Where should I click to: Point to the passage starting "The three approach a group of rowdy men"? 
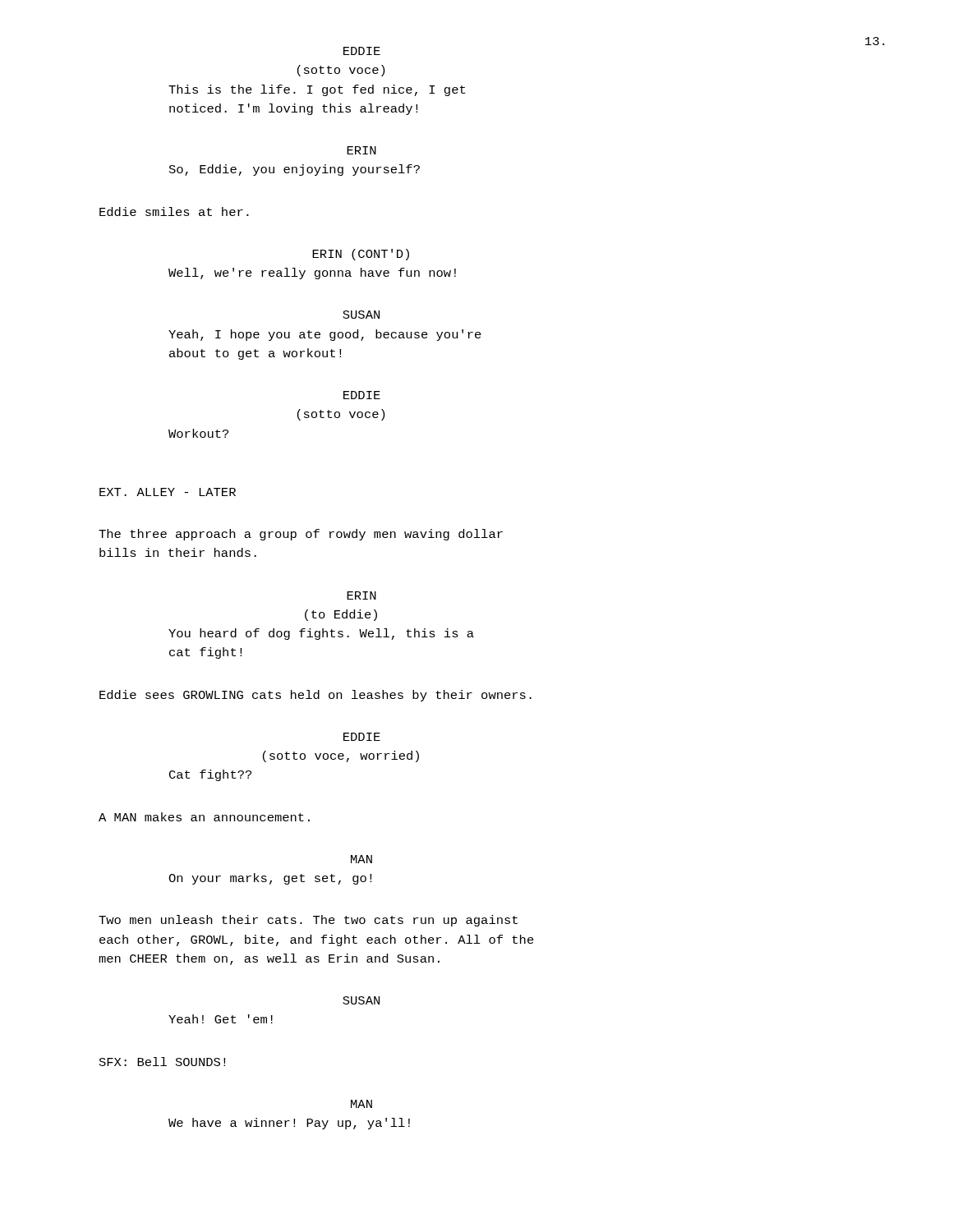point(370,545)
